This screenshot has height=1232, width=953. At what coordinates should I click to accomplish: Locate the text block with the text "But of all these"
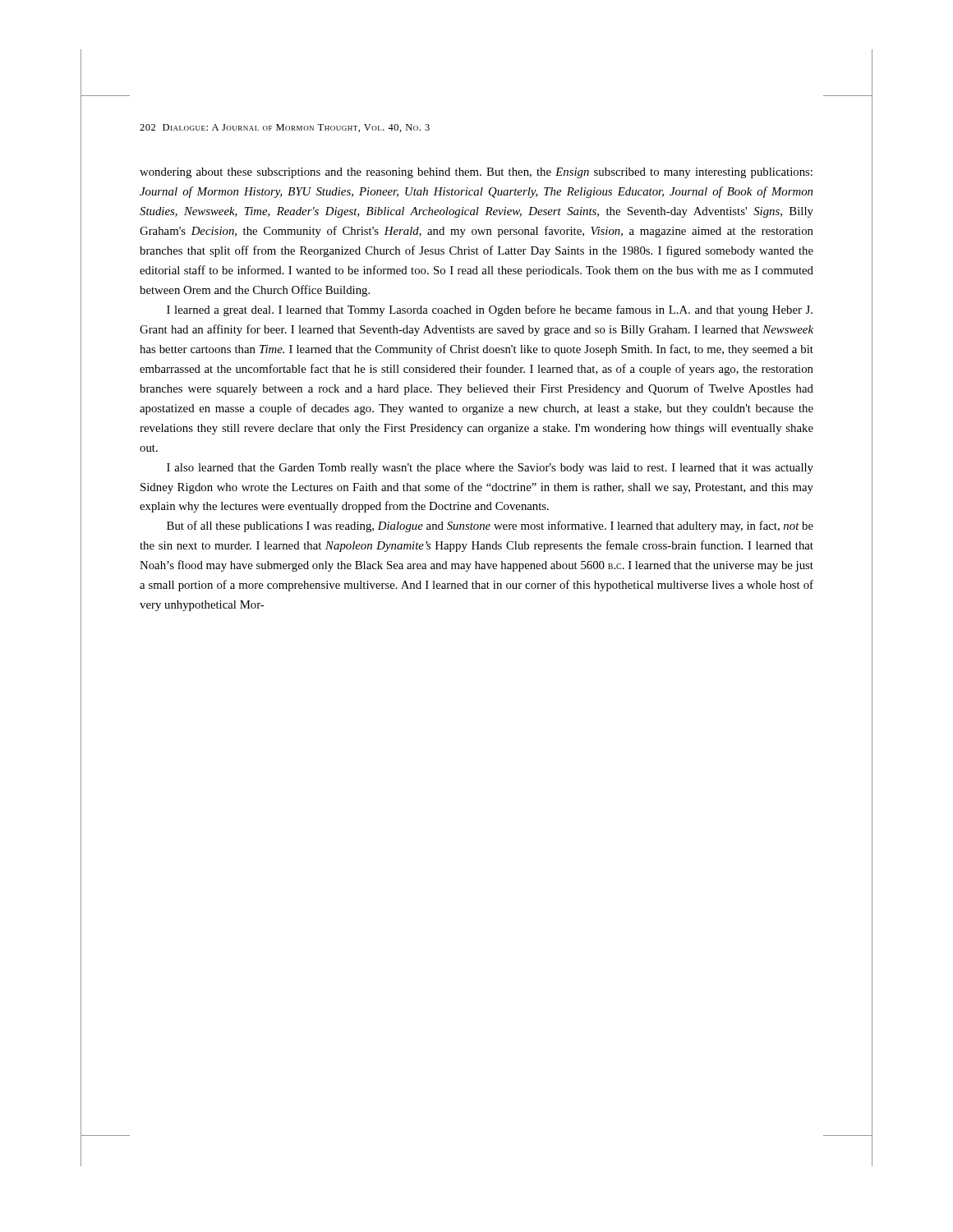tap(476, 566)
